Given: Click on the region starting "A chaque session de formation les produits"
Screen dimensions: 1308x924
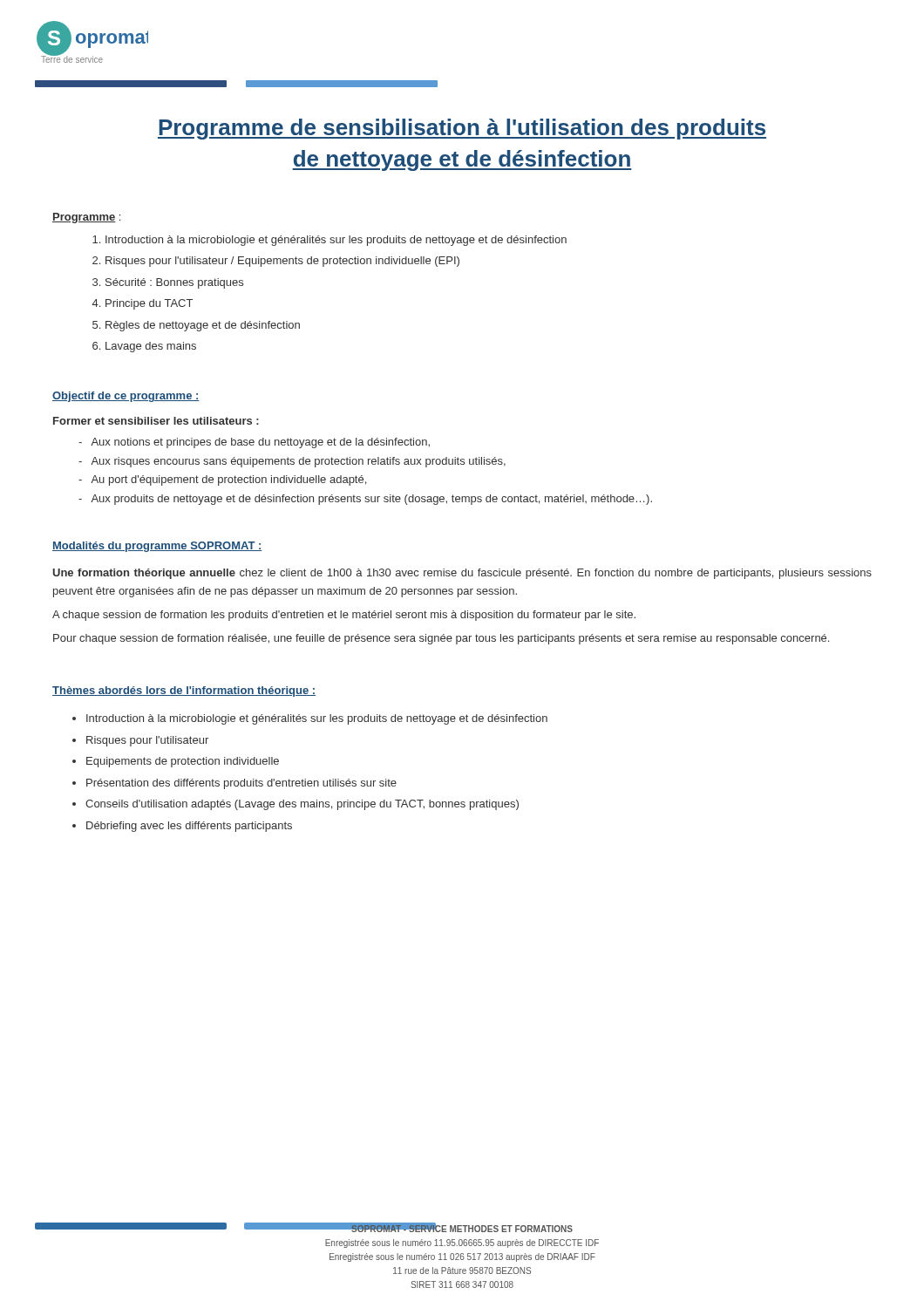Looking at the screenshot, I should tap(344, 614).
